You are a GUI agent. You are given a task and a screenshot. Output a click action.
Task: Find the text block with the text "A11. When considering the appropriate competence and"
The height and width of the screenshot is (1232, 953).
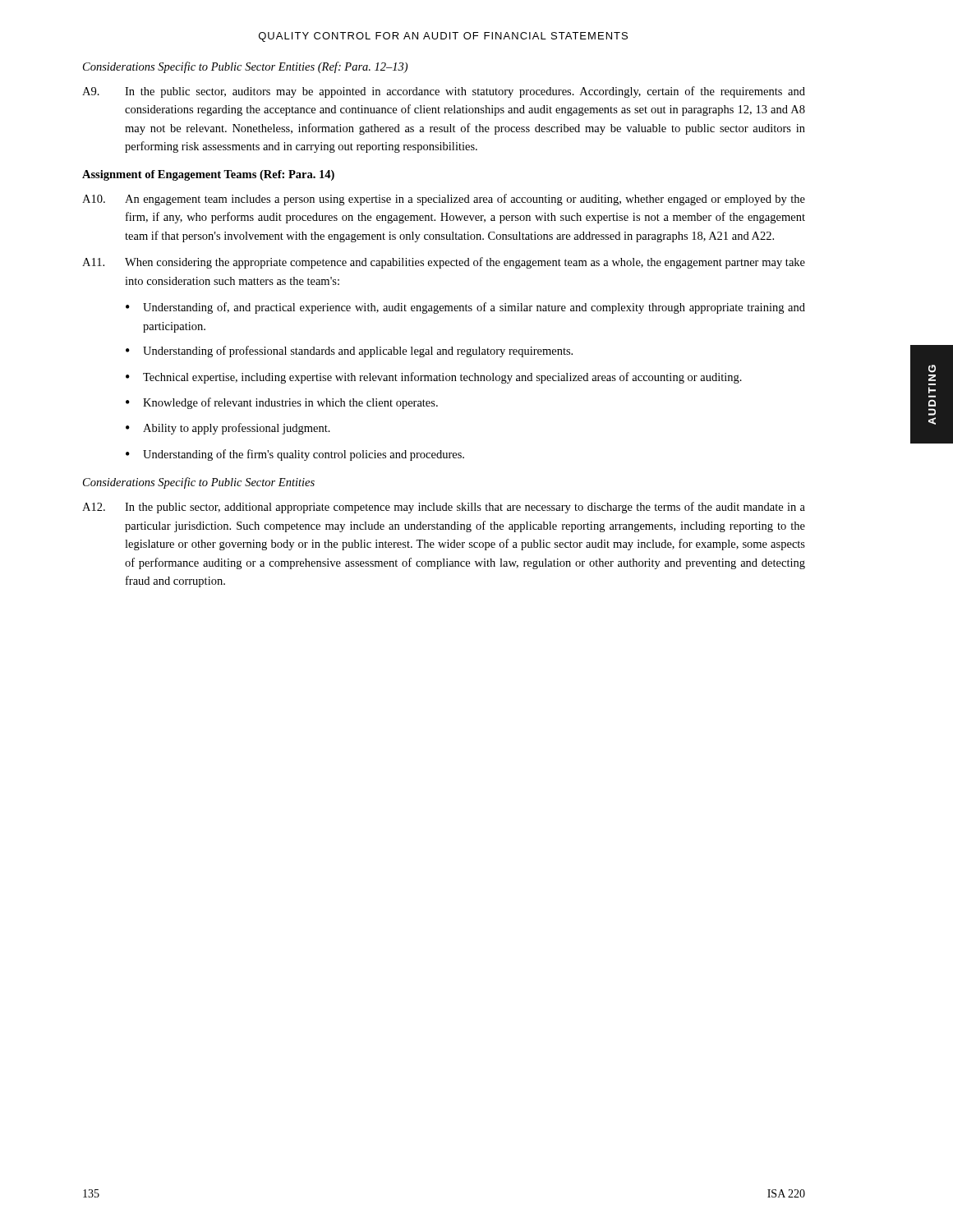[x=444, y=272]
